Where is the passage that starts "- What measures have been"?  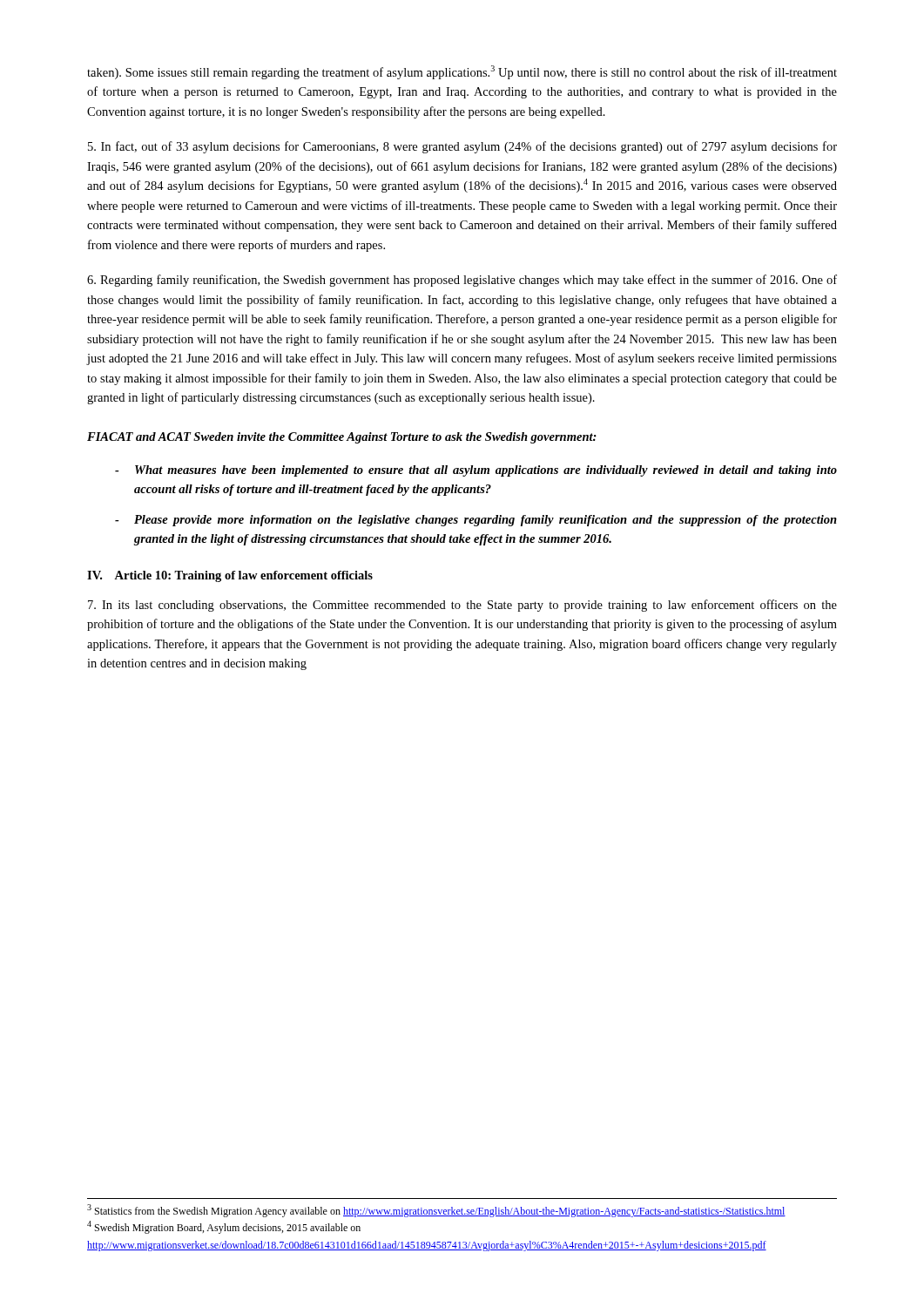point(476,480)
